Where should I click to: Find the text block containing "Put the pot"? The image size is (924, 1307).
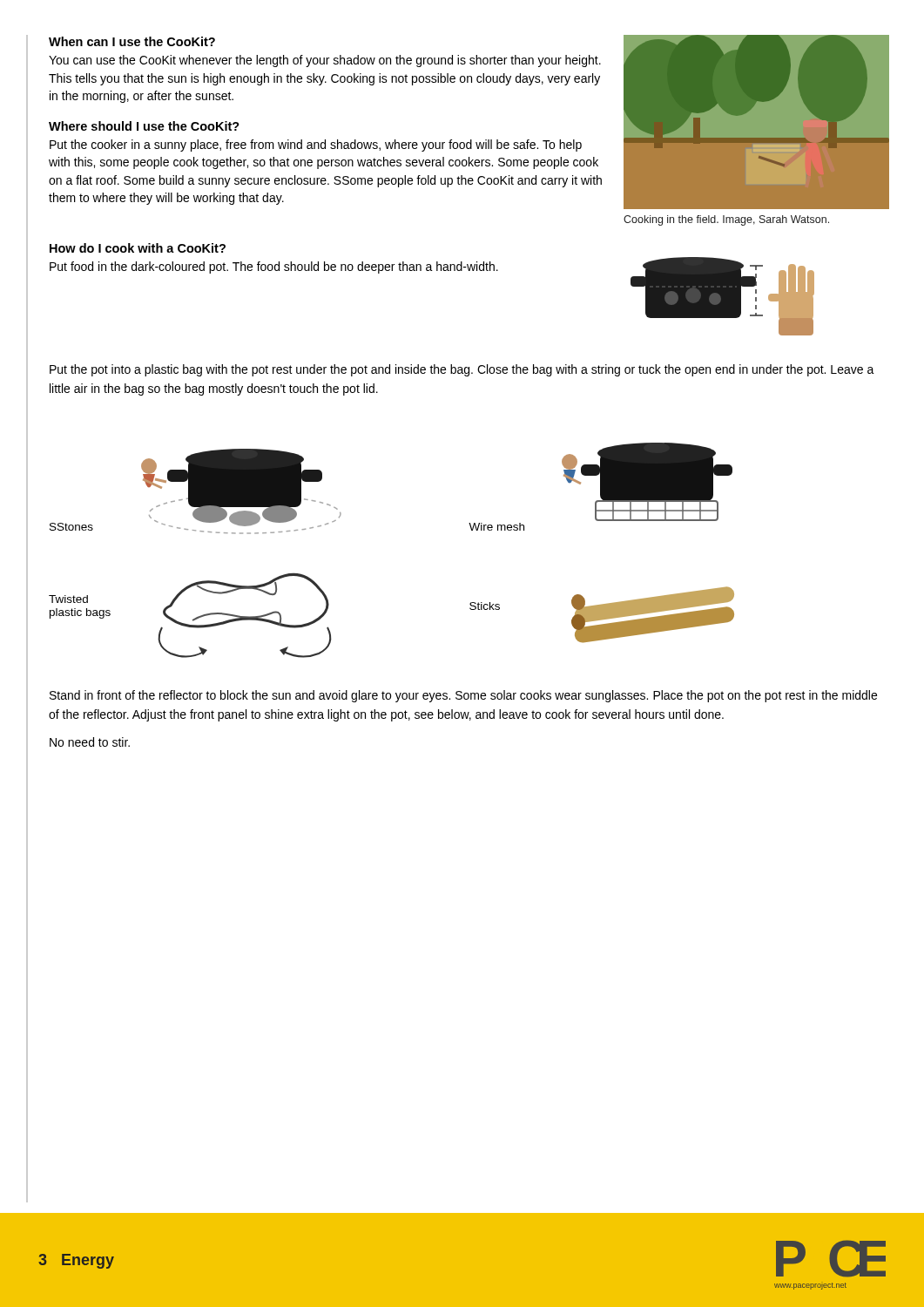click(461, 379)
